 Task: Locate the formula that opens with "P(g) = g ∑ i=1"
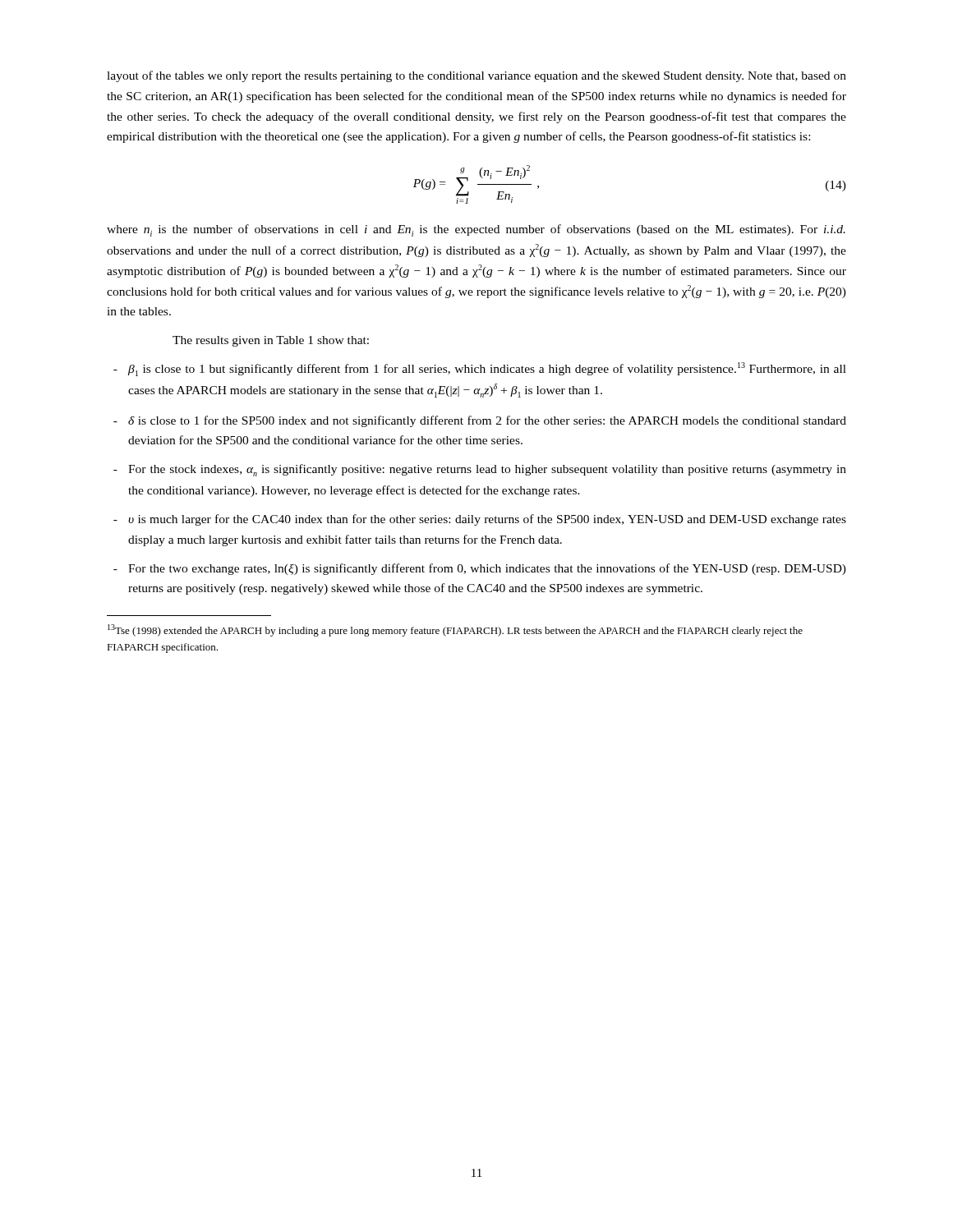click(x=462, y=184)
